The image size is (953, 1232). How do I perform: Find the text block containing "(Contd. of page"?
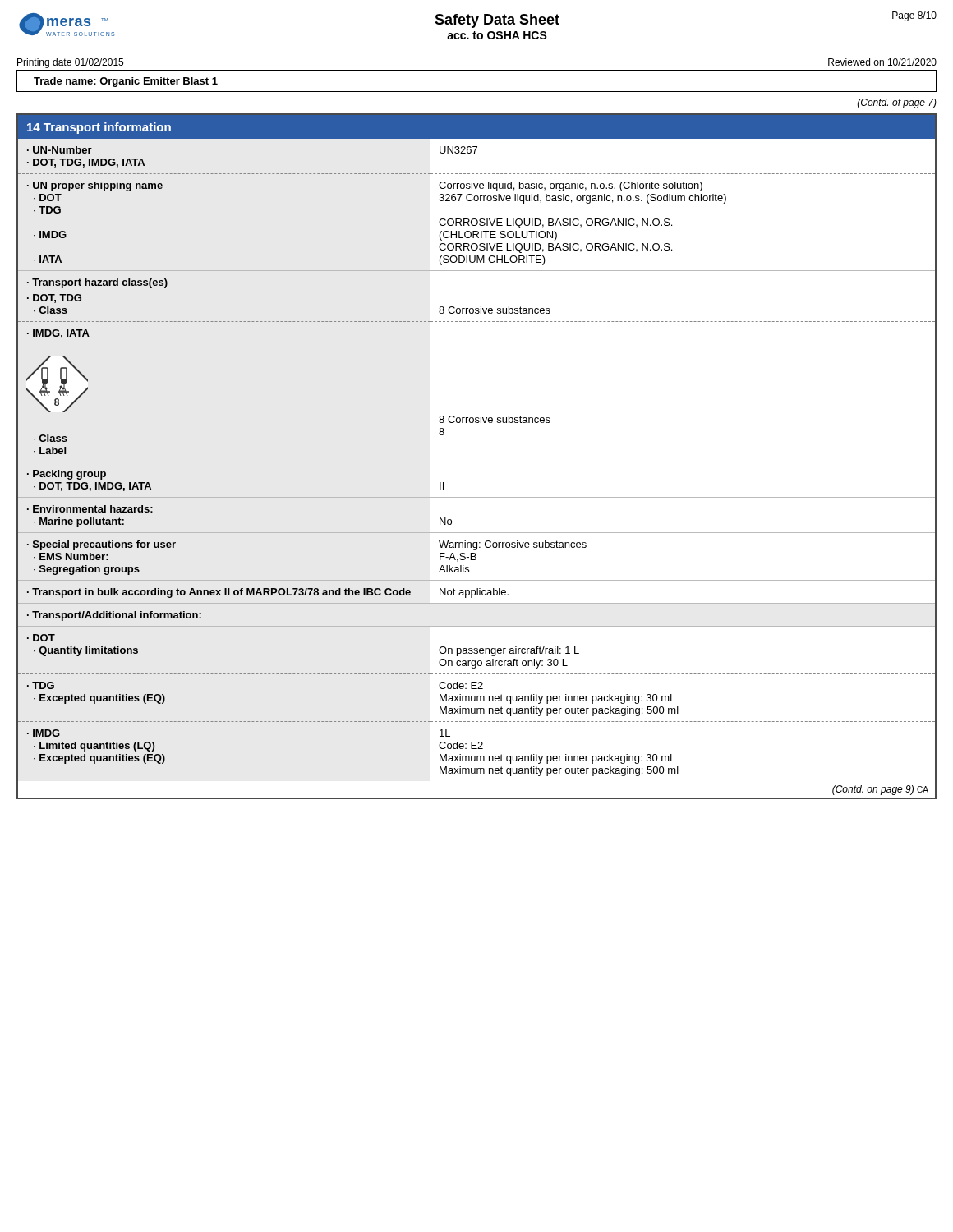(897, 103)
